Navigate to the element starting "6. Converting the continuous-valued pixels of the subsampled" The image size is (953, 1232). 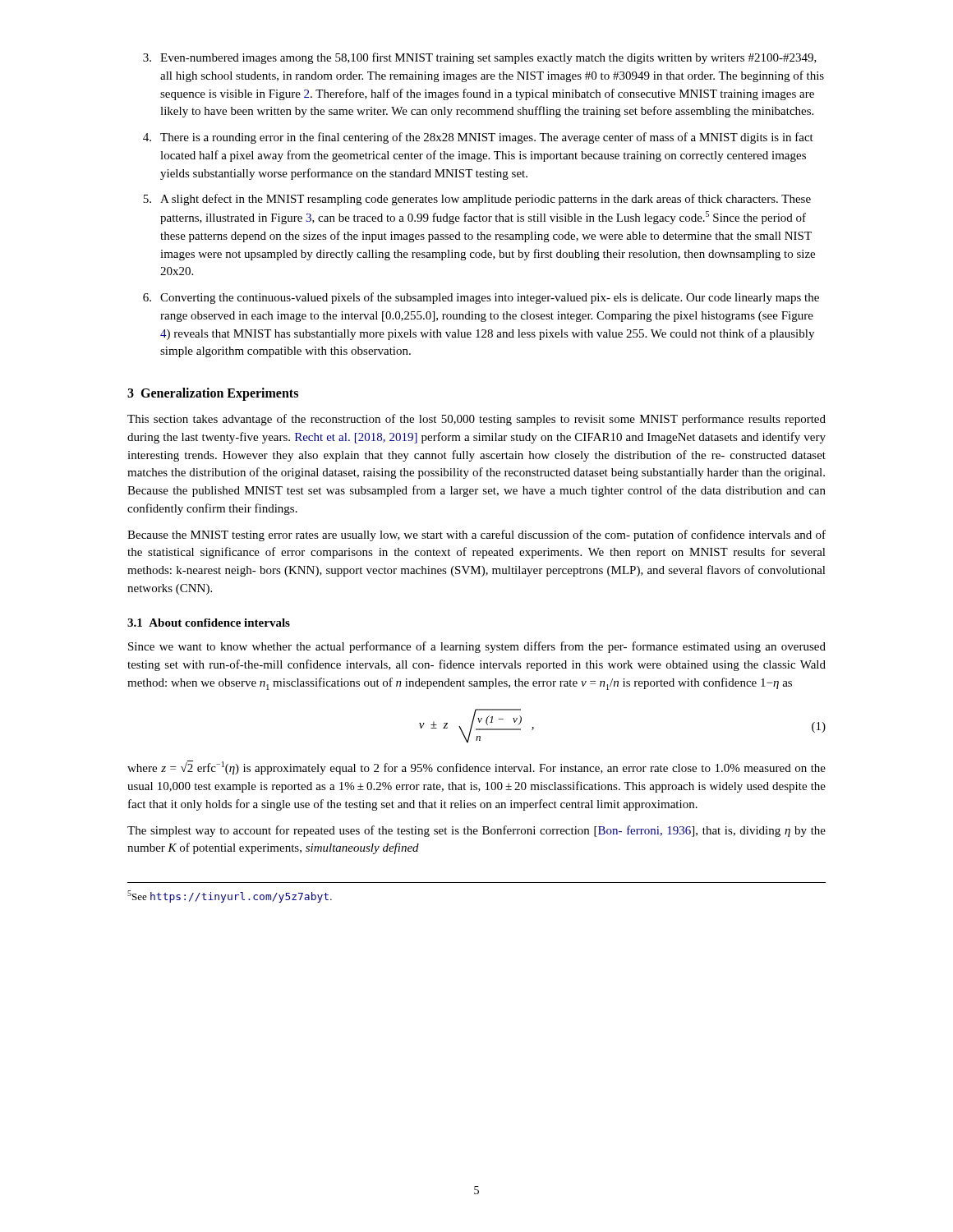tap(476, 325)
